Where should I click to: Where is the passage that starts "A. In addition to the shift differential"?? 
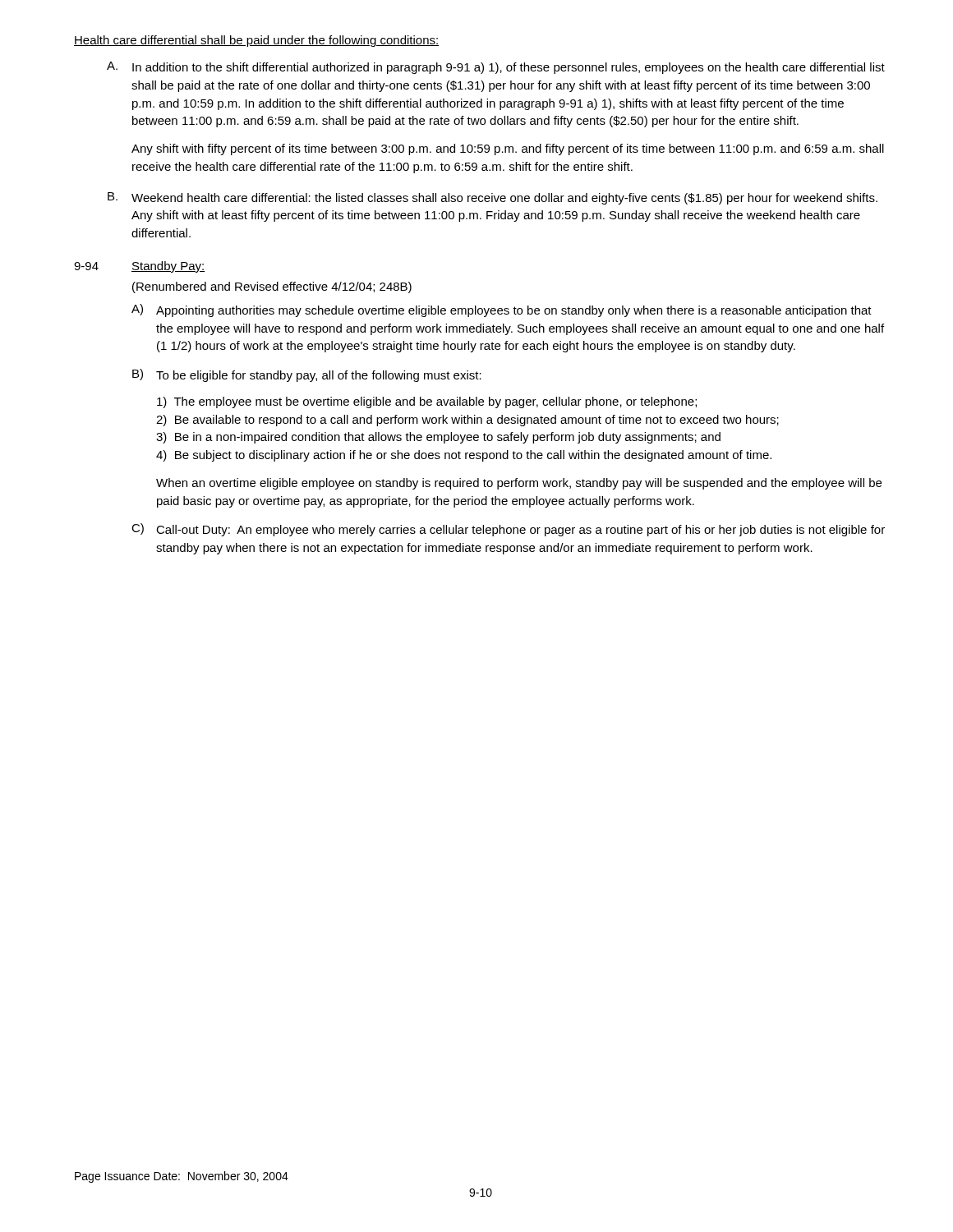(497, 117)
